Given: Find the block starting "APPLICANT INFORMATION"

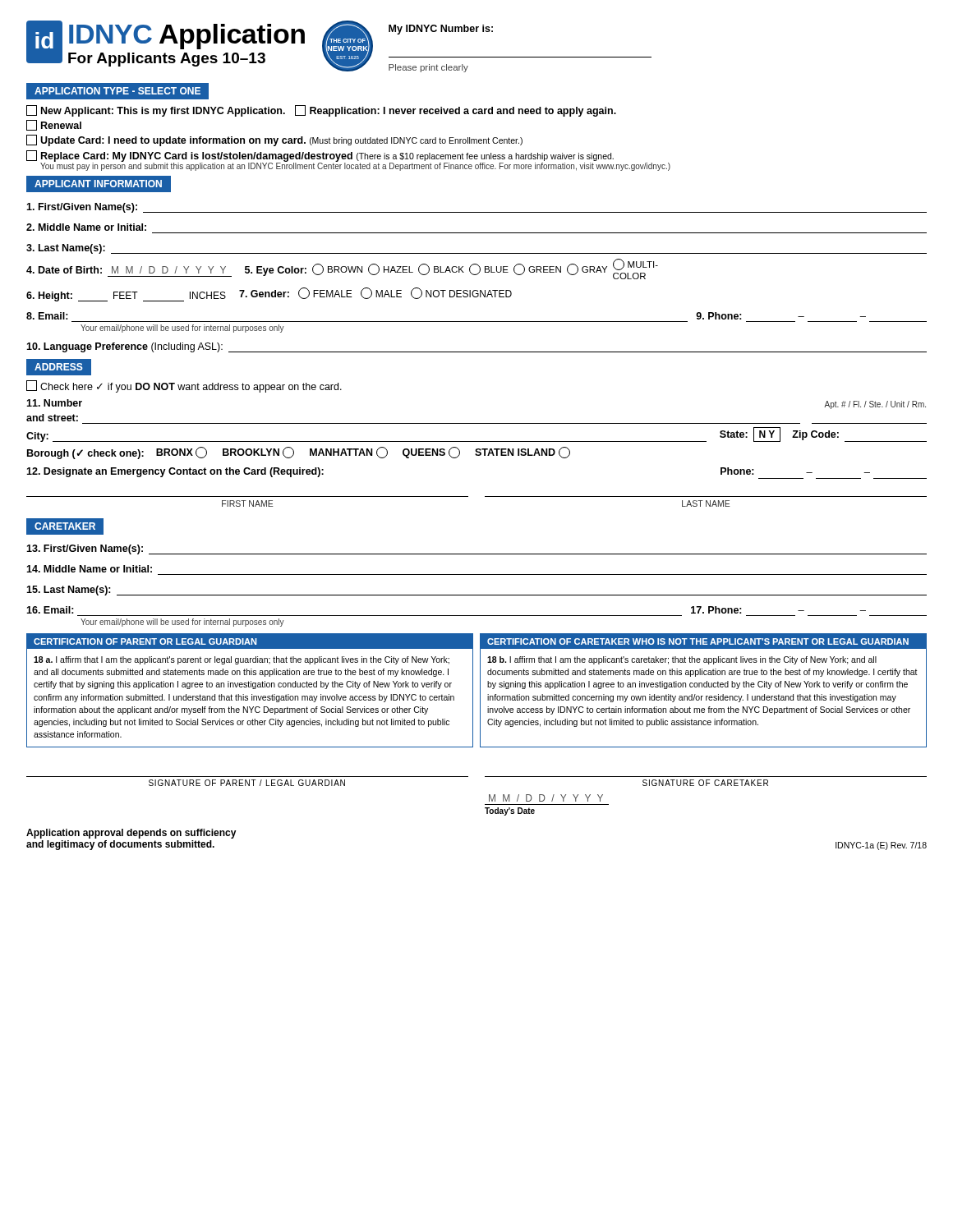Looking at the screenshot, I should (x=98, y=184).
